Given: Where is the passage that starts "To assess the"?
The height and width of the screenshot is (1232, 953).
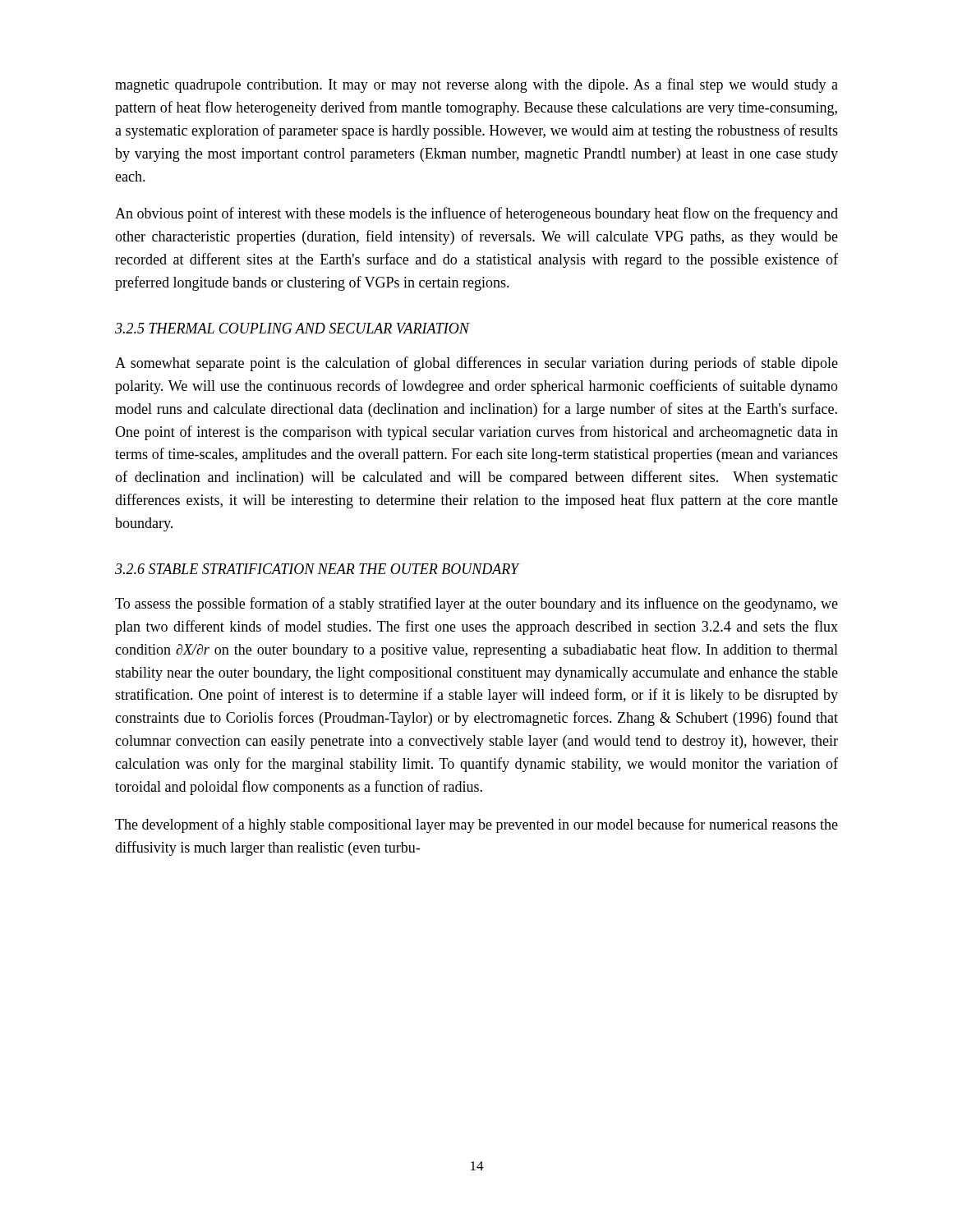Looking at the screenshot, I should (476, 696).
